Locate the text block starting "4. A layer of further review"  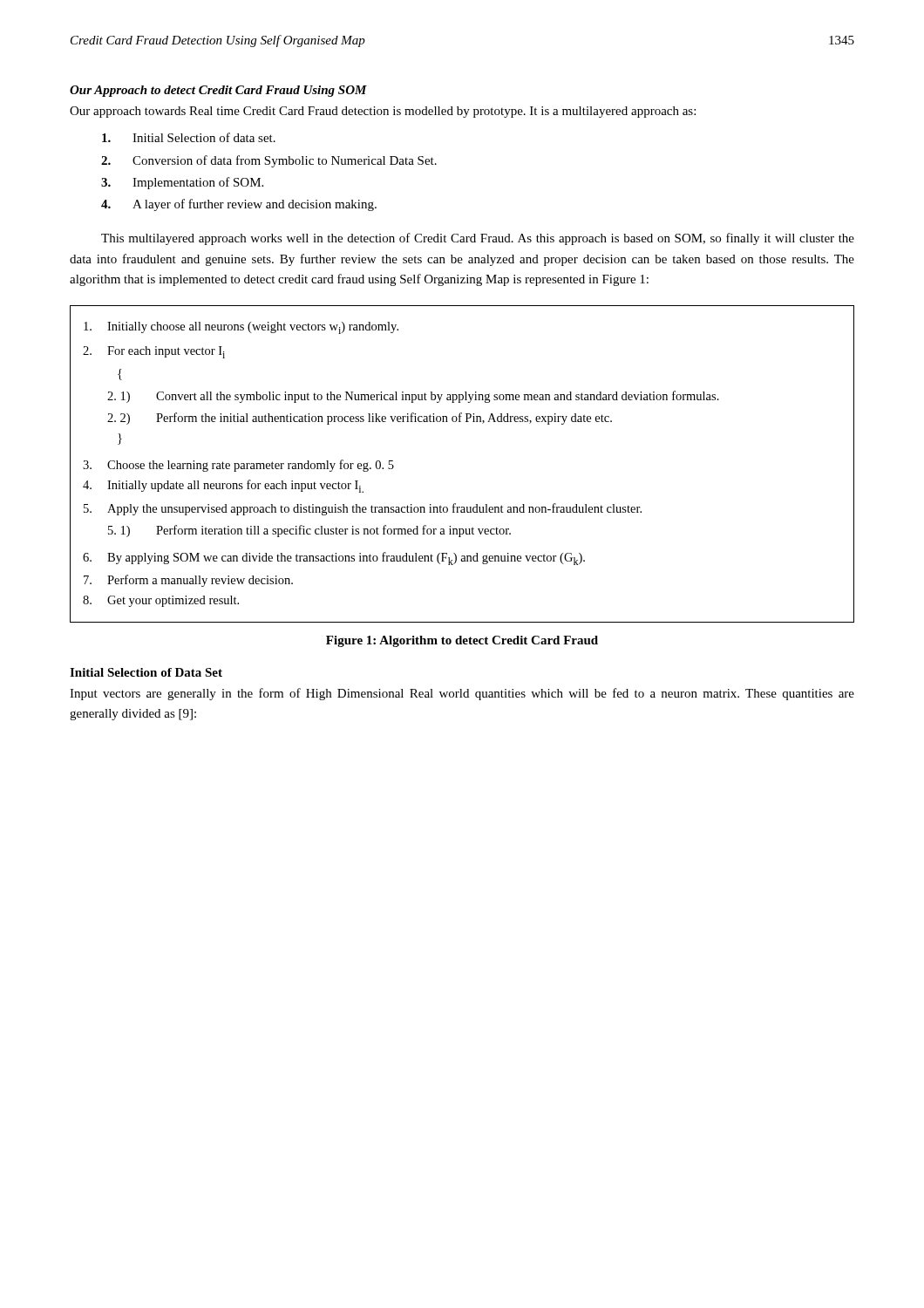239,205
